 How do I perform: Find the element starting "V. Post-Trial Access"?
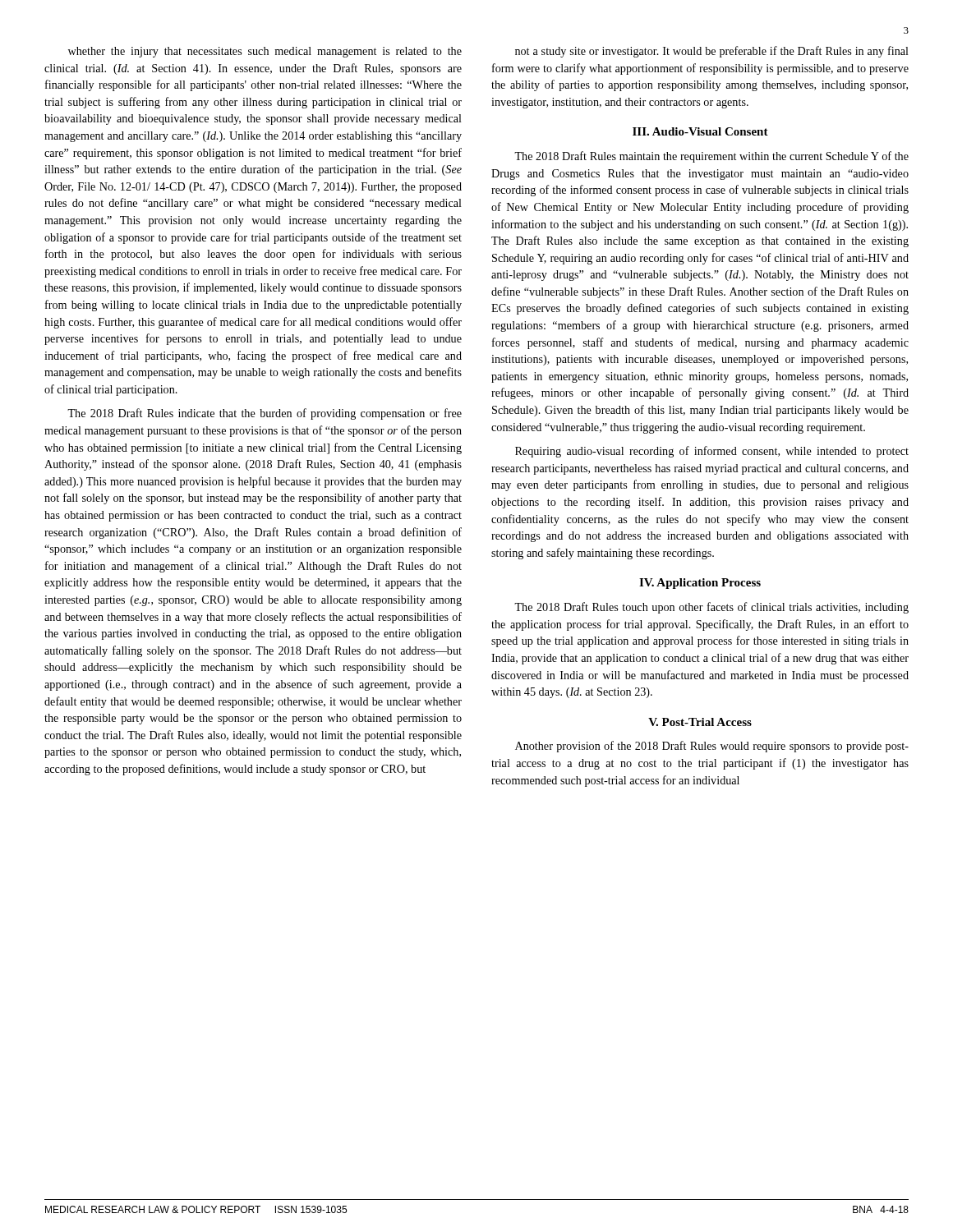(700, 722)
